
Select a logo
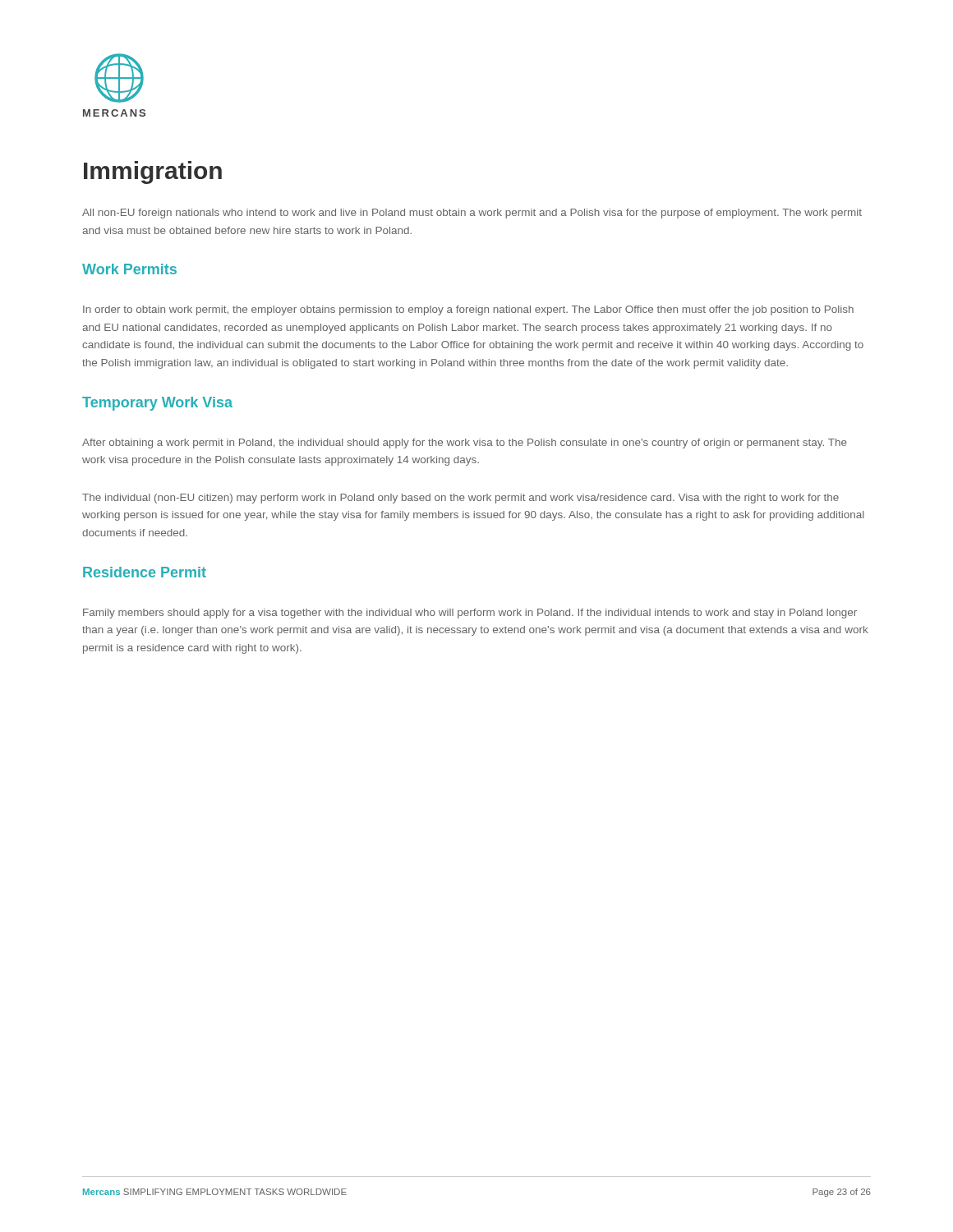(x=476, y=86)
